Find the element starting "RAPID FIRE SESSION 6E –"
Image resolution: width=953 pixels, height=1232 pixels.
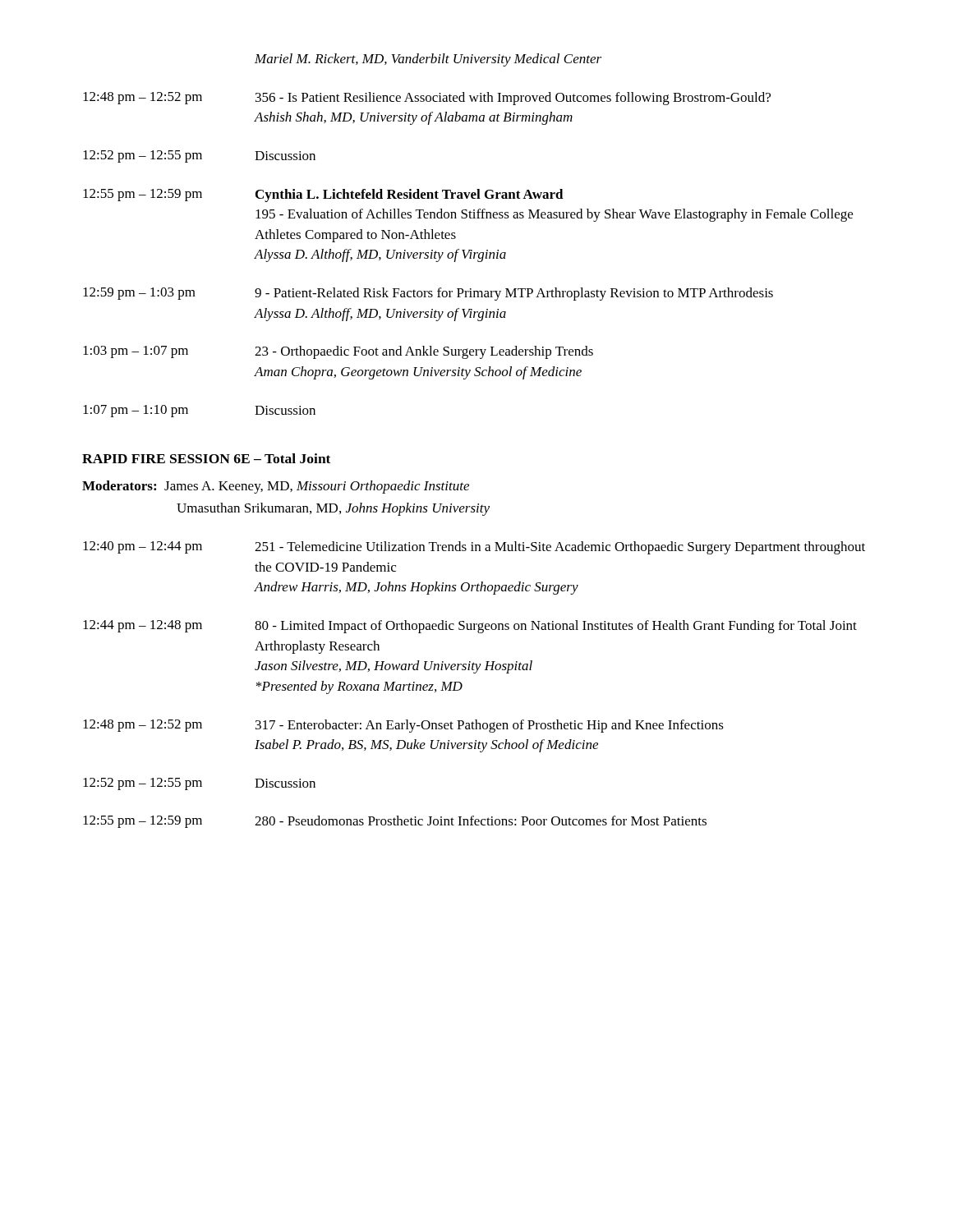coord(206,459)
